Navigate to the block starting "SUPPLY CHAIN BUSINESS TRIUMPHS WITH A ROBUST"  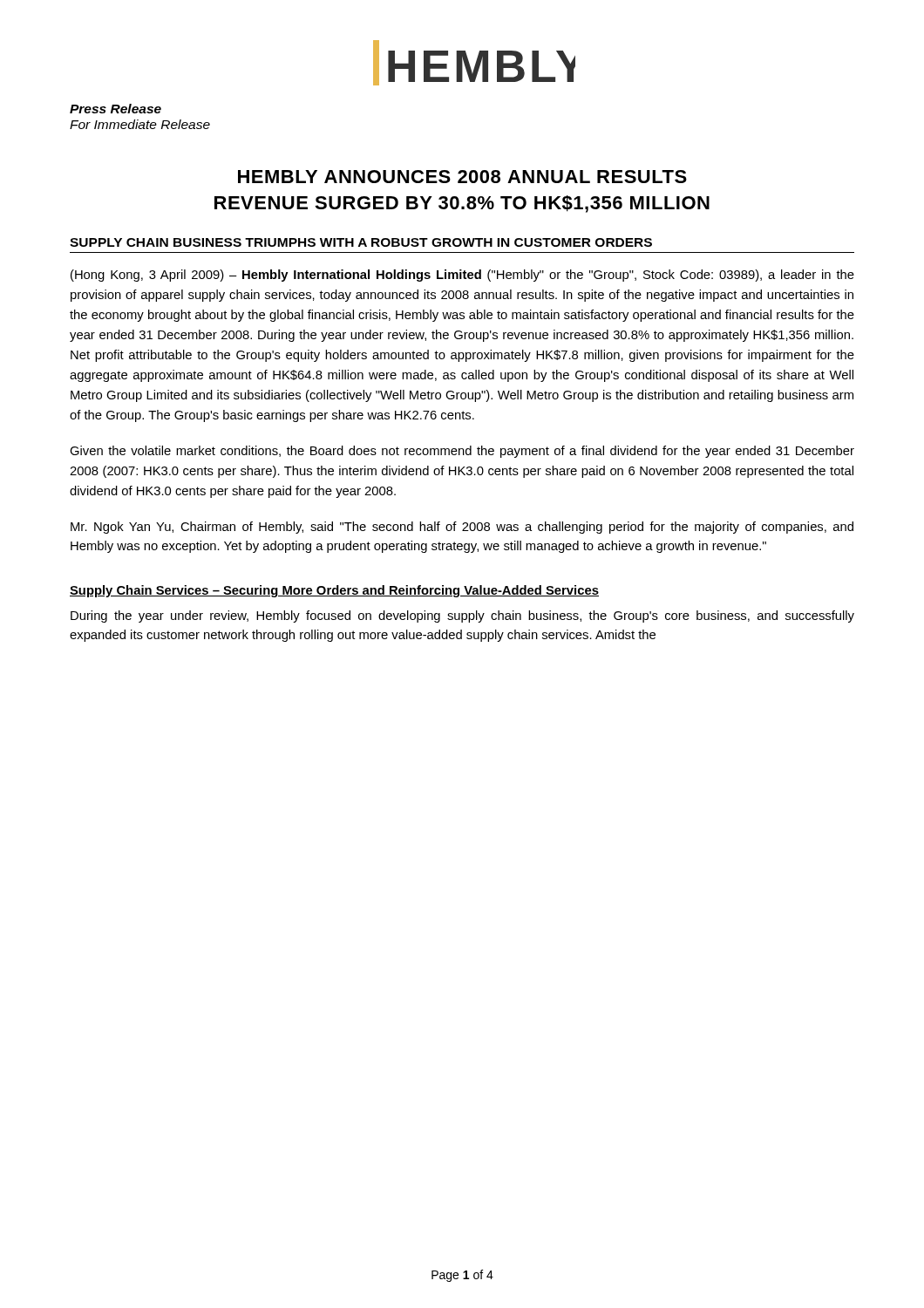462,243
